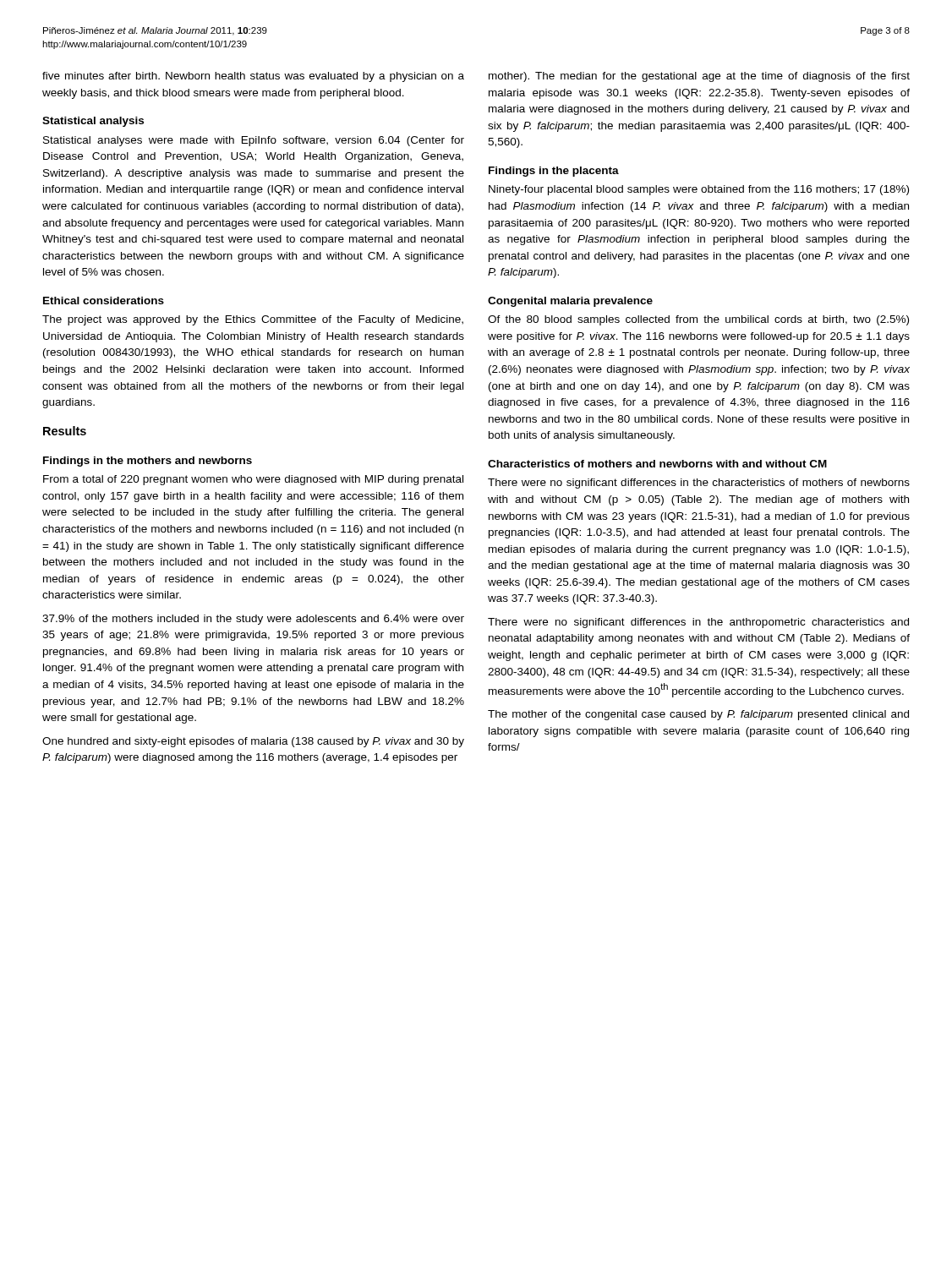Select the passage starting "Ninety-four placental blood"
Viewport: 952px width, 1268px height.
699,231
